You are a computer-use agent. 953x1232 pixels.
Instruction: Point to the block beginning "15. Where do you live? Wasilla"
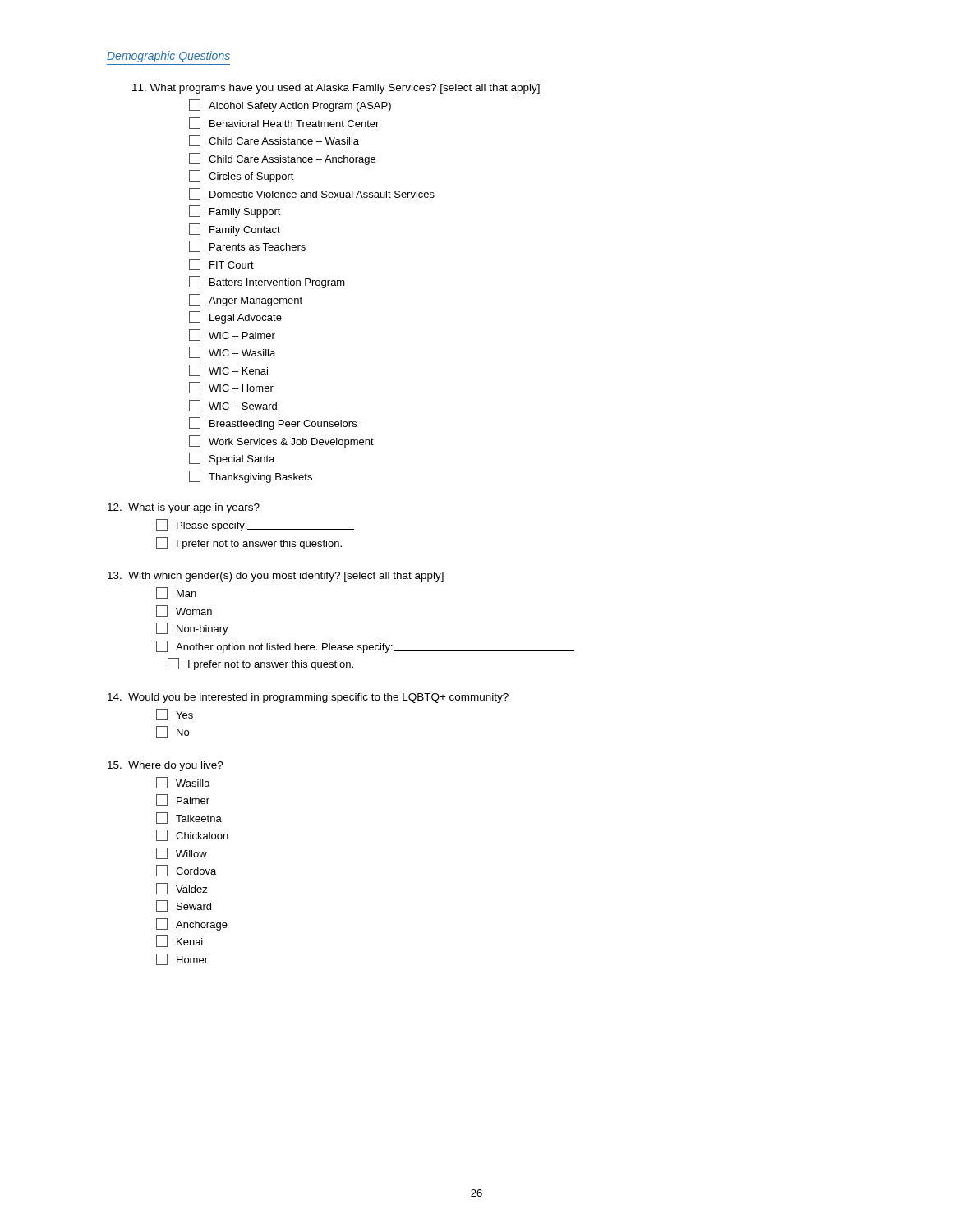(166, 766)
